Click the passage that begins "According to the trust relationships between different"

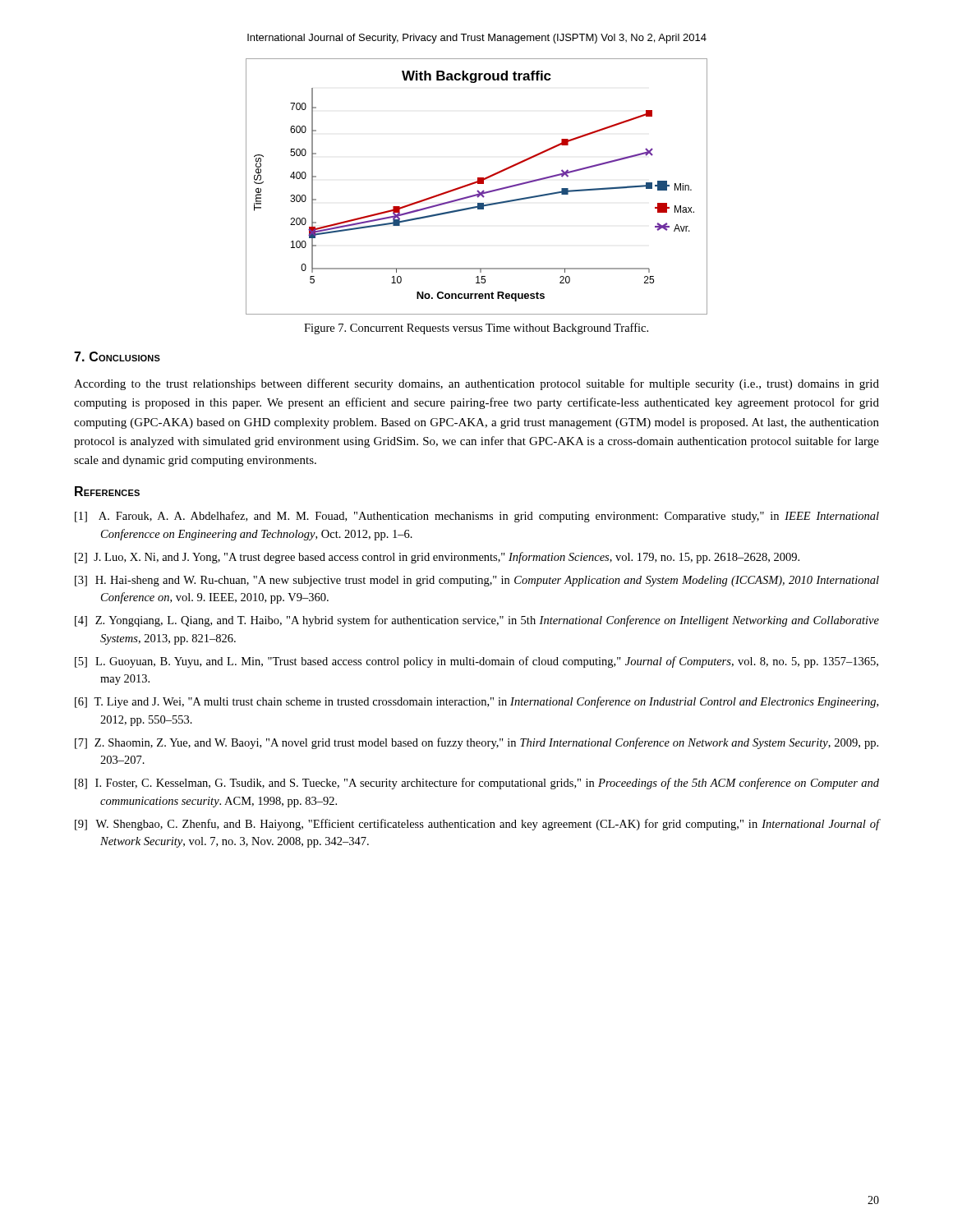click(x=476, y=422)
